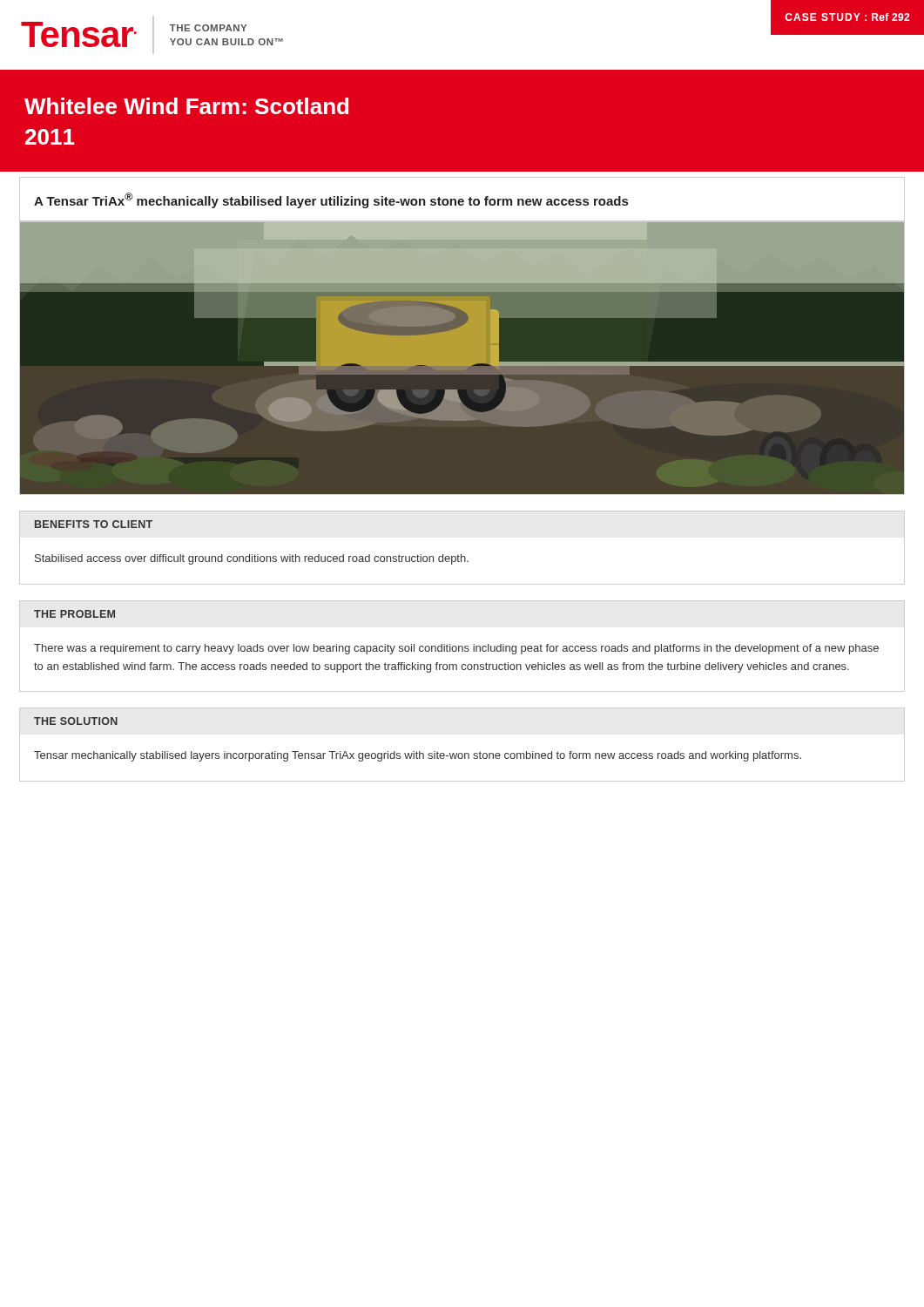Point to the block beginning "There was a requirement to carry heavy loads"
This screenshot has width=924, height=1307.
457,657
